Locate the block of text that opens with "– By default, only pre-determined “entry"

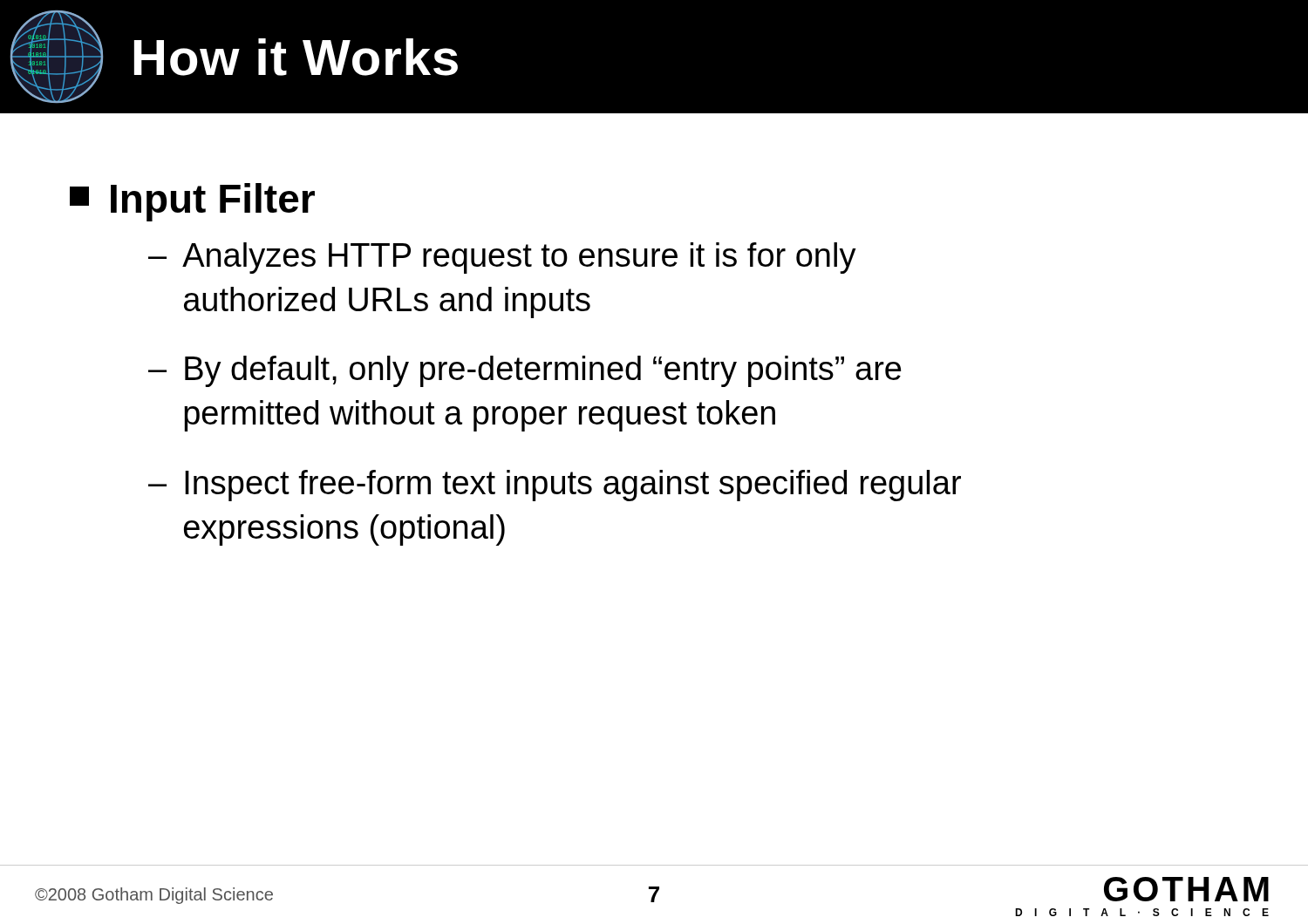click(525, 392)
